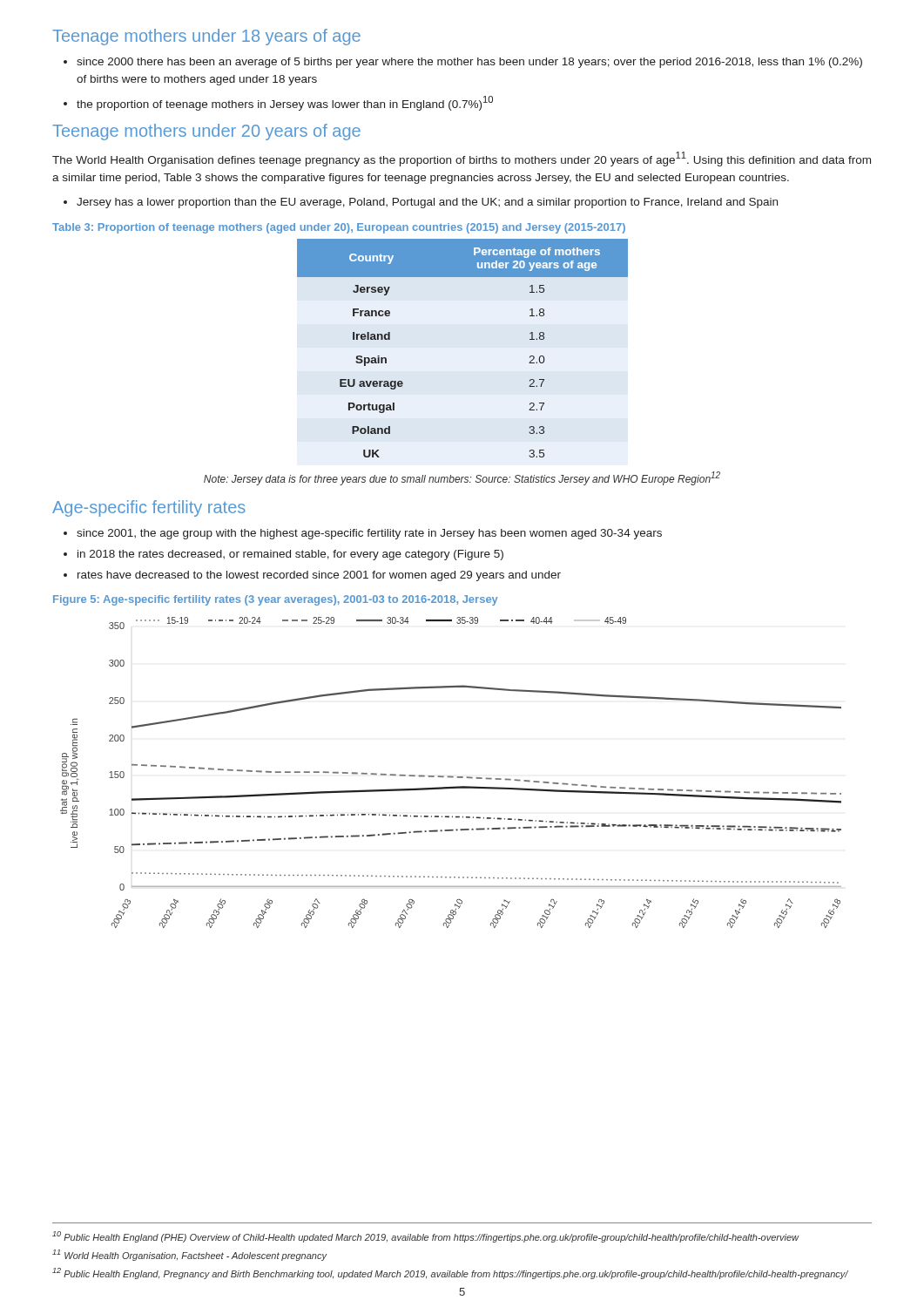Viewport: 924px width, 1307px height.
Task: Select the list item that reads "since 2000 there has been an"
Action: (470, 70)
